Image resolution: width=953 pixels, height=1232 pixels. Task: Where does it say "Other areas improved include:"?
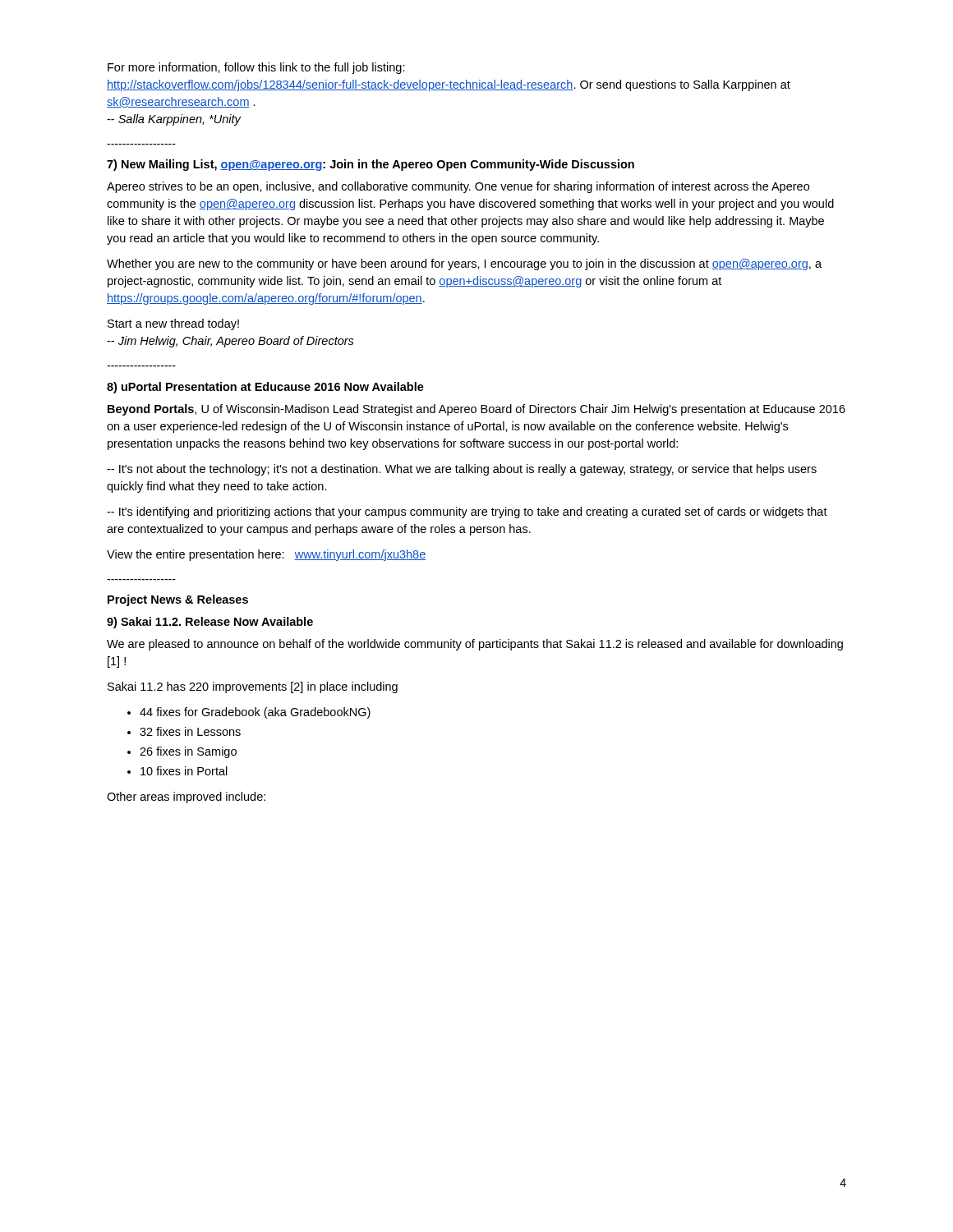point(187,797)
